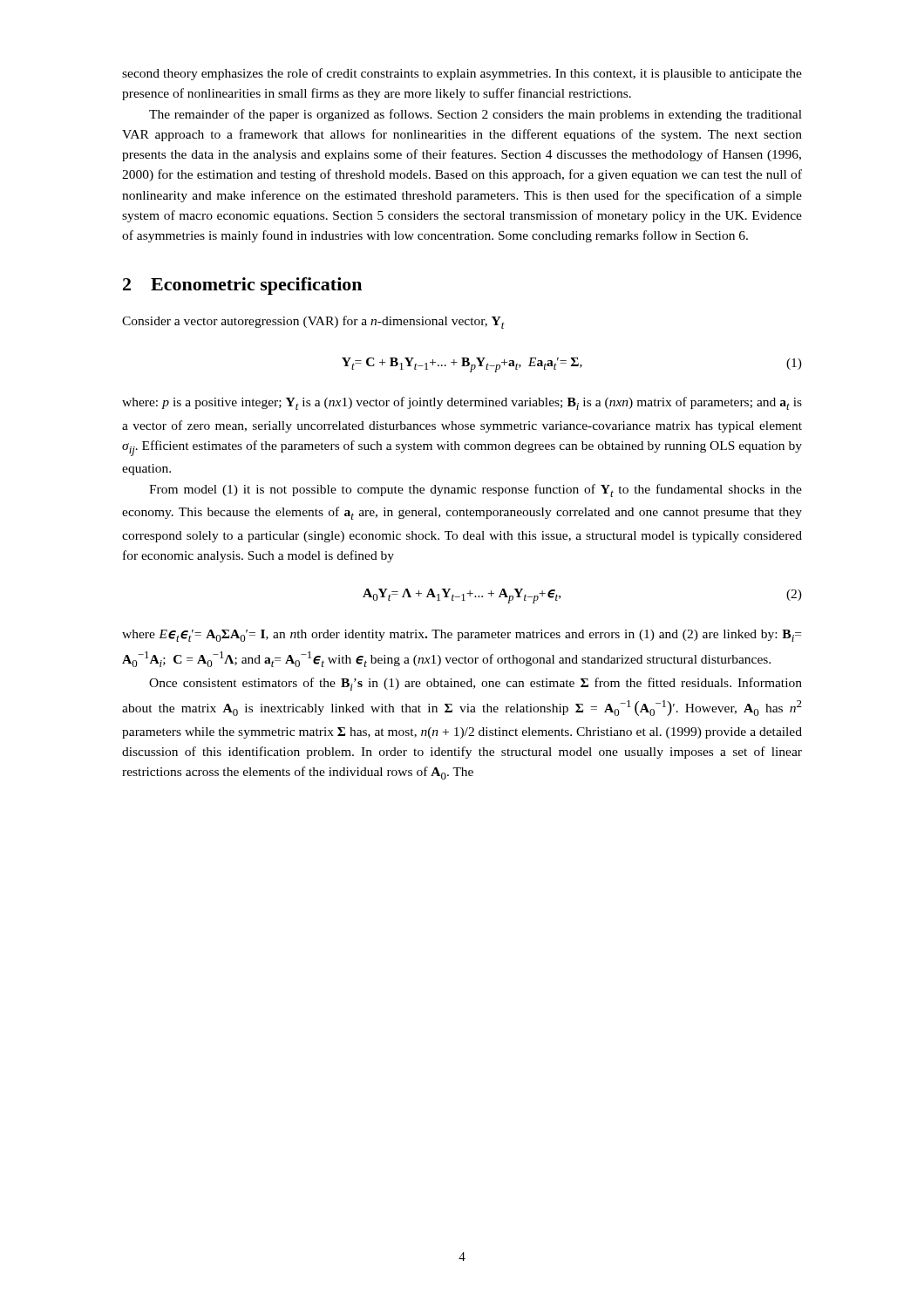Viewport: 924px width, 1308px height.
Task: Click the passage that begins "where: p is a positive"
Action: pos(462,478)
